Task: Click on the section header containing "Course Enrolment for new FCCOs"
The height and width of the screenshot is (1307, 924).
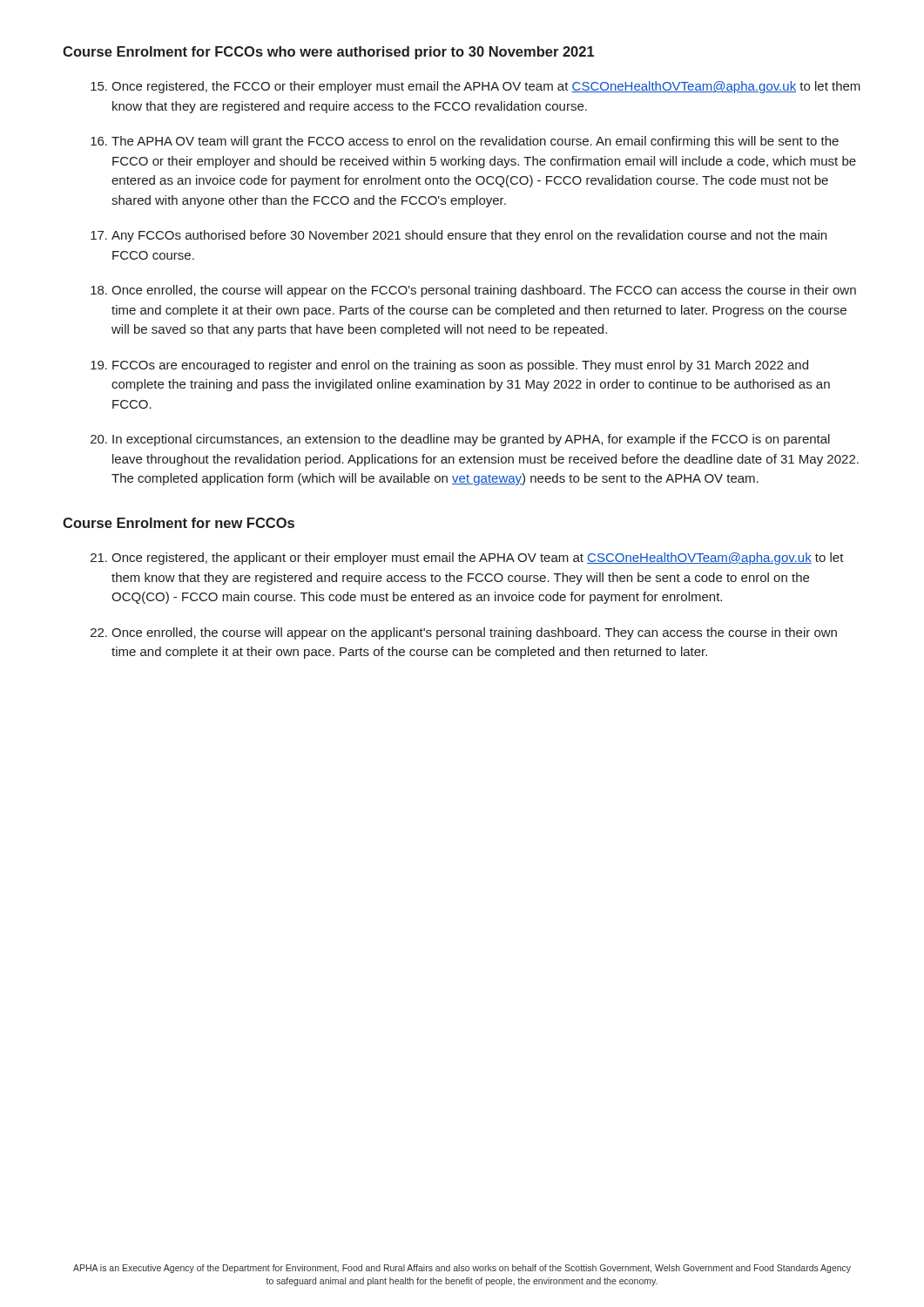Action: point(179,523)
